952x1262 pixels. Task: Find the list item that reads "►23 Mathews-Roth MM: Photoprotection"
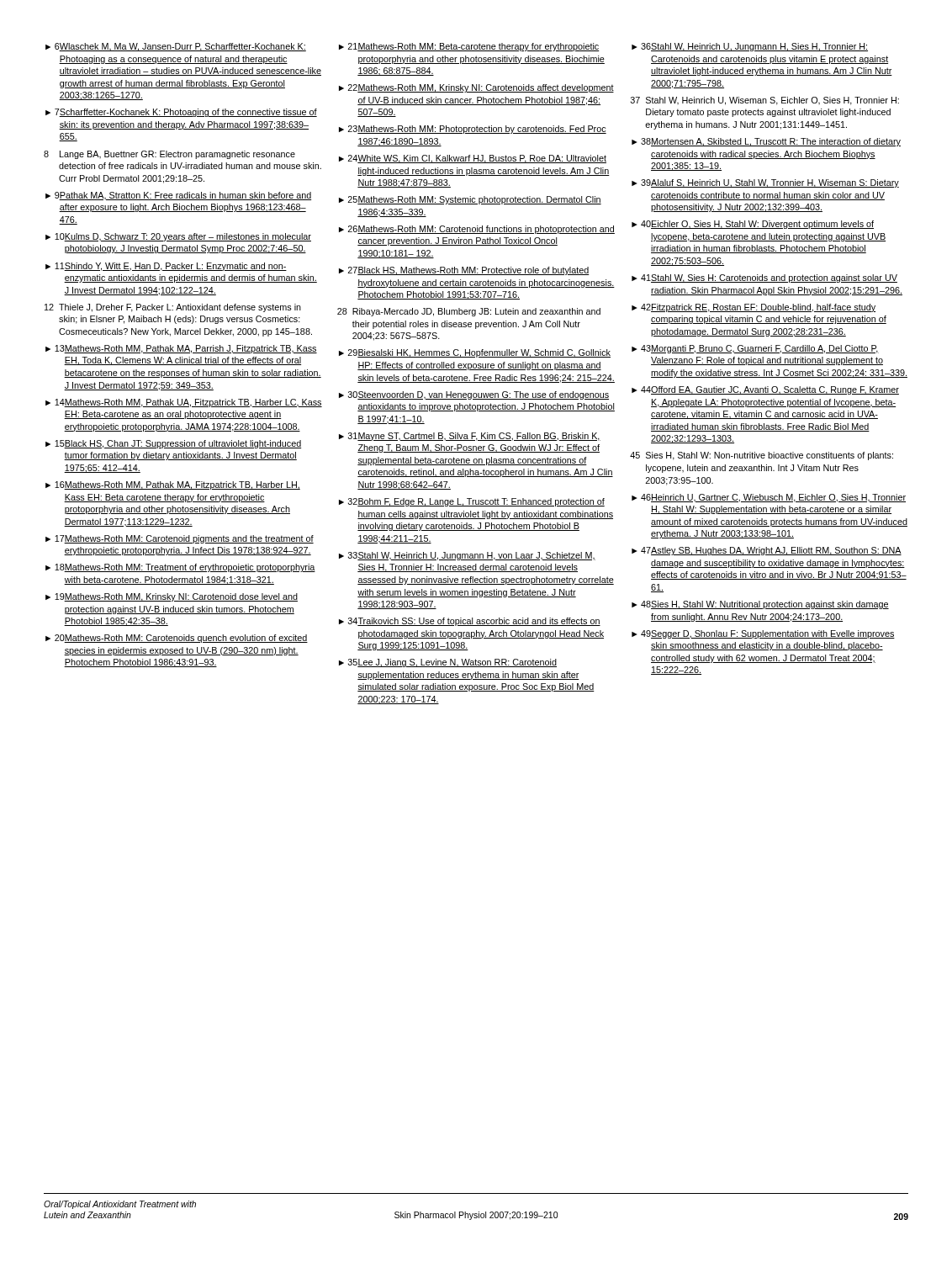click(476, 135)
